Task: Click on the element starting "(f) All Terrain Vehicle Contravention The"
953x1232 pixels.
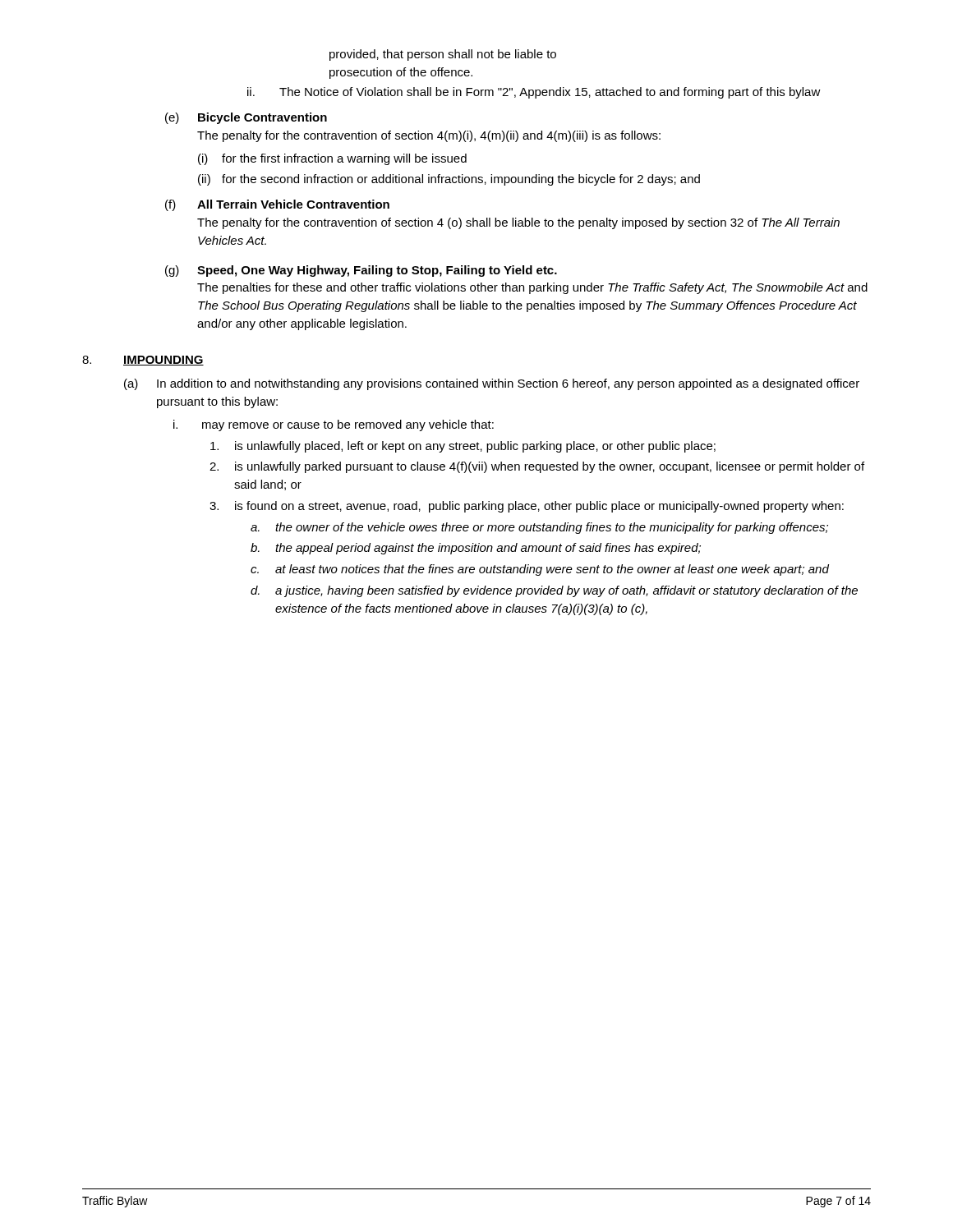Action: pyautogui.click(x=518, y=222)
